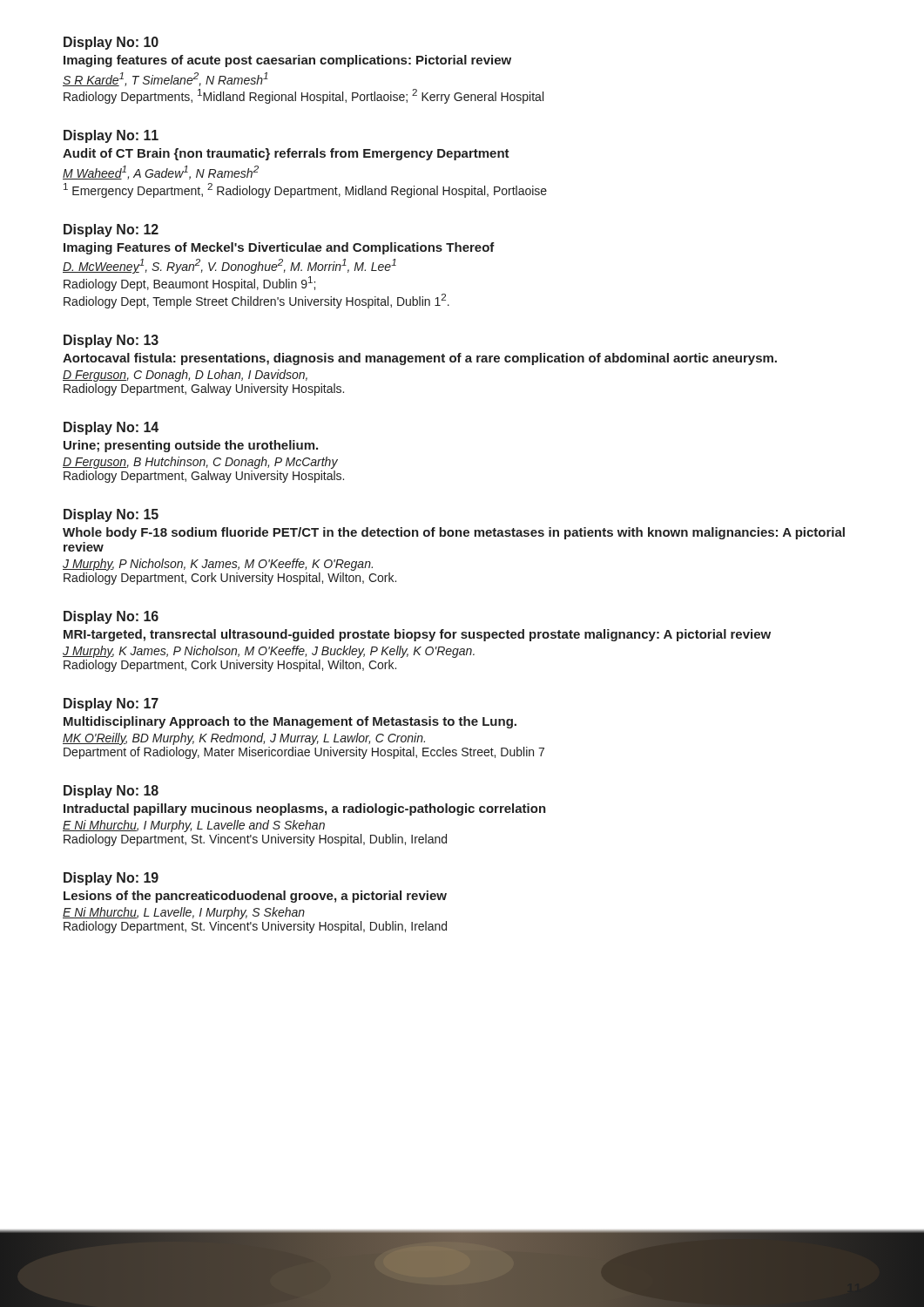Locate the block starting "Aortocaval fistula: presentations,"
Image resolution: width=924 pixels, height=1307 pixels.
tap(420, 357)
